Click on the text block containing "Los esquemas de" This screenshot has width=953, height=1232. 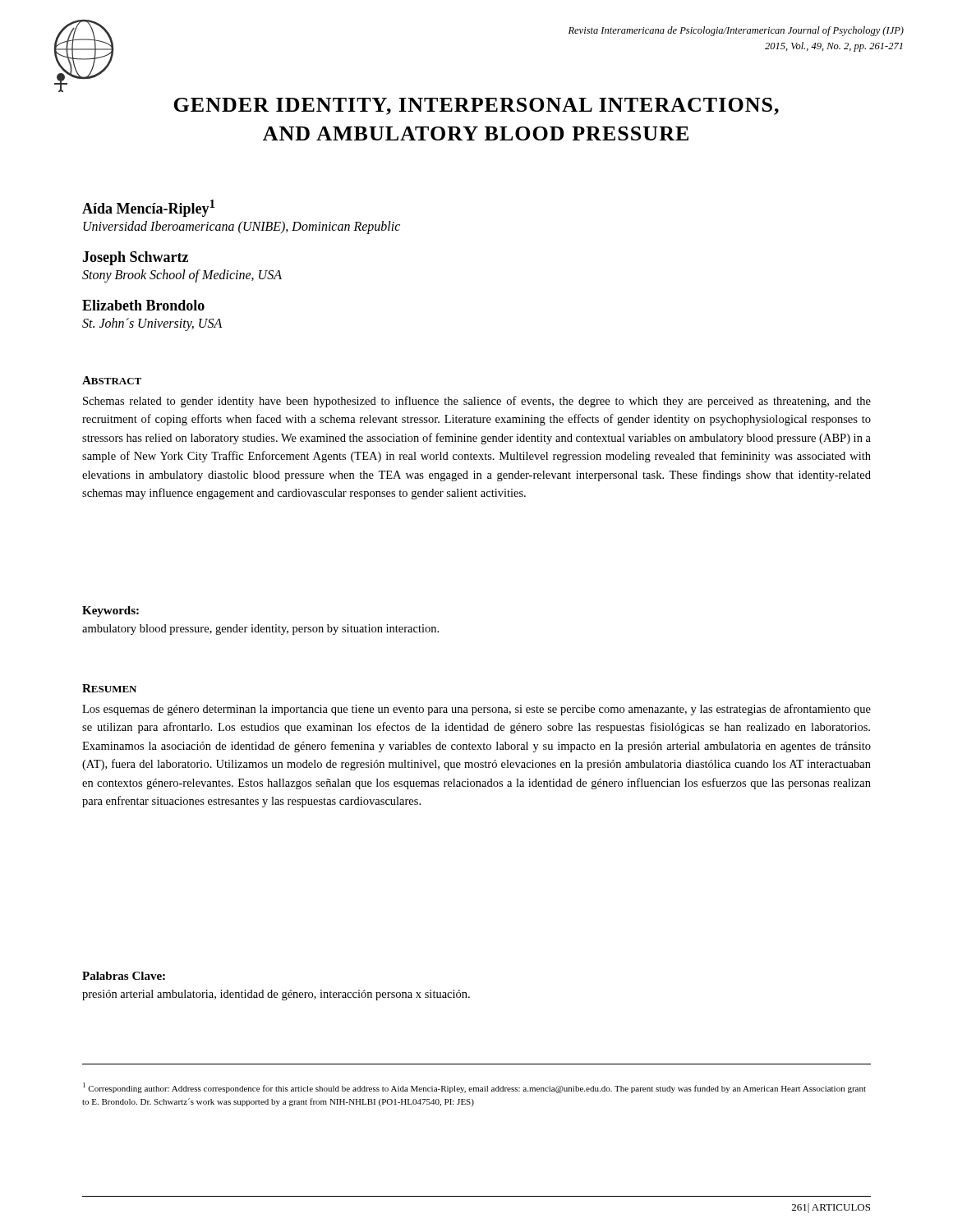pyautogui.click(x=476, y=755)
